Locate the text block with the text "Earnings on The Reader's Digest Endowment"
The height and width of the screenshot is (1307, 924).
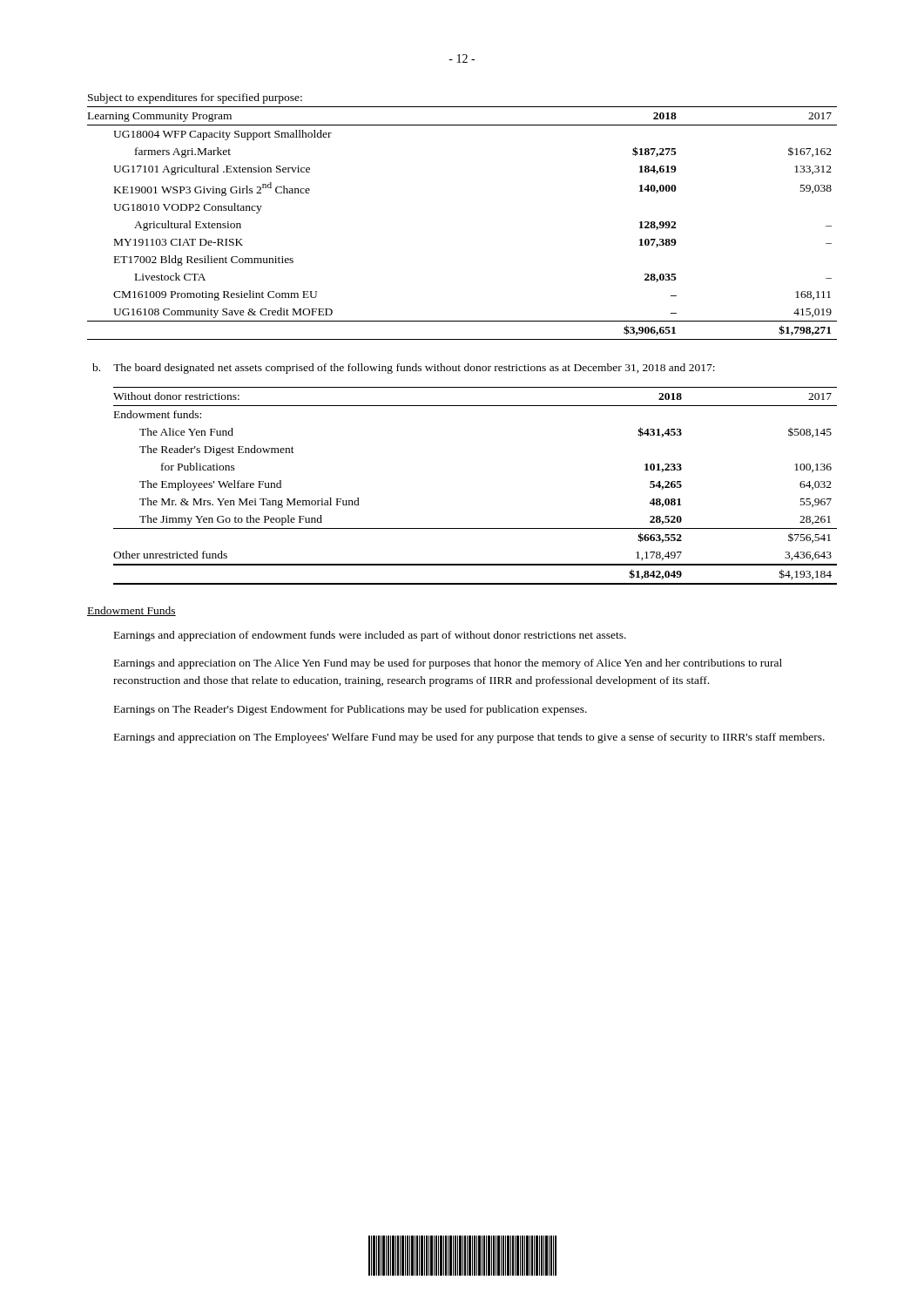click(x=350, y=708)
